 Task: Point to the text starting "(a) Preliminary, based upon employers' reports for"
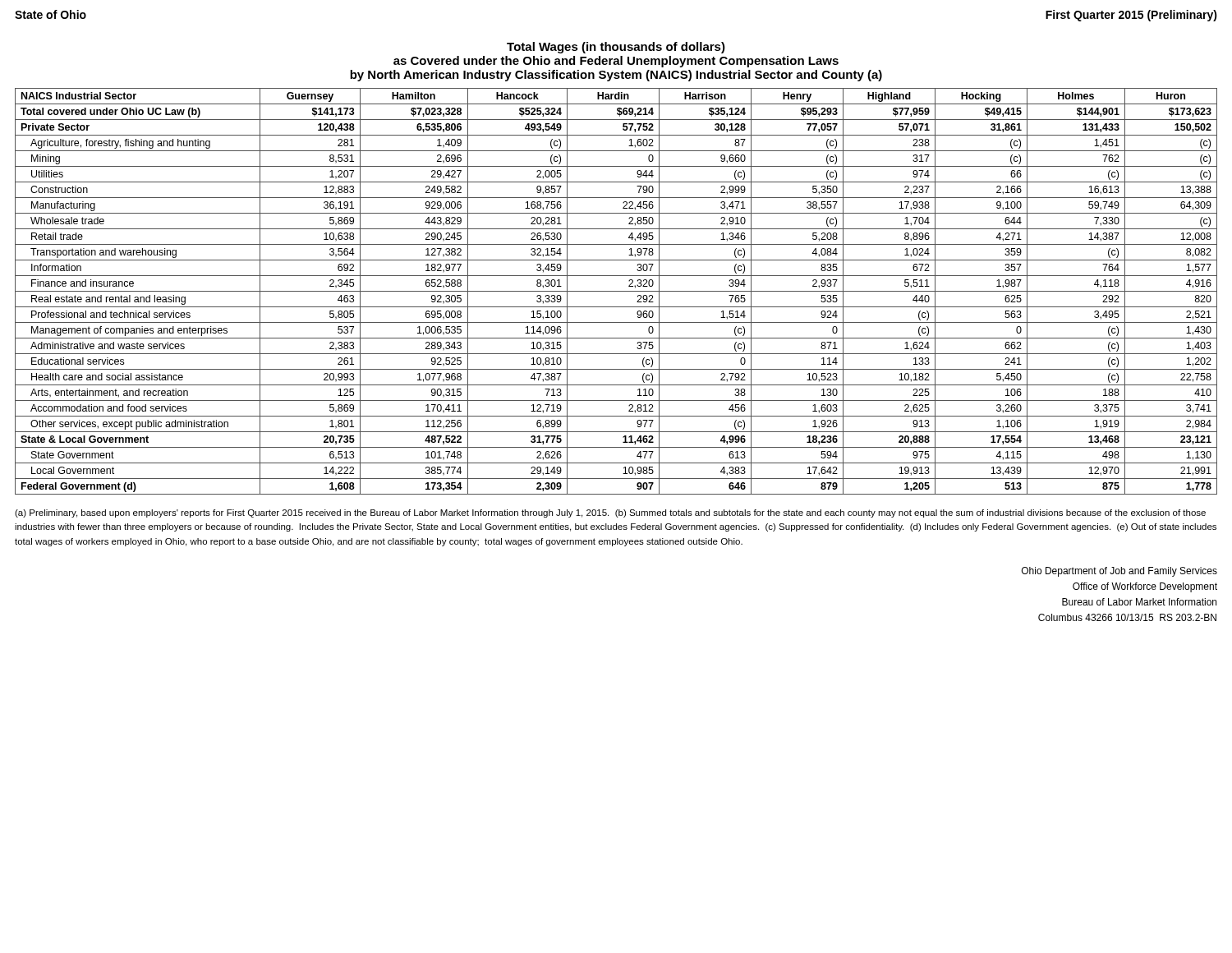pyautogui.click(x=616, y=527)
